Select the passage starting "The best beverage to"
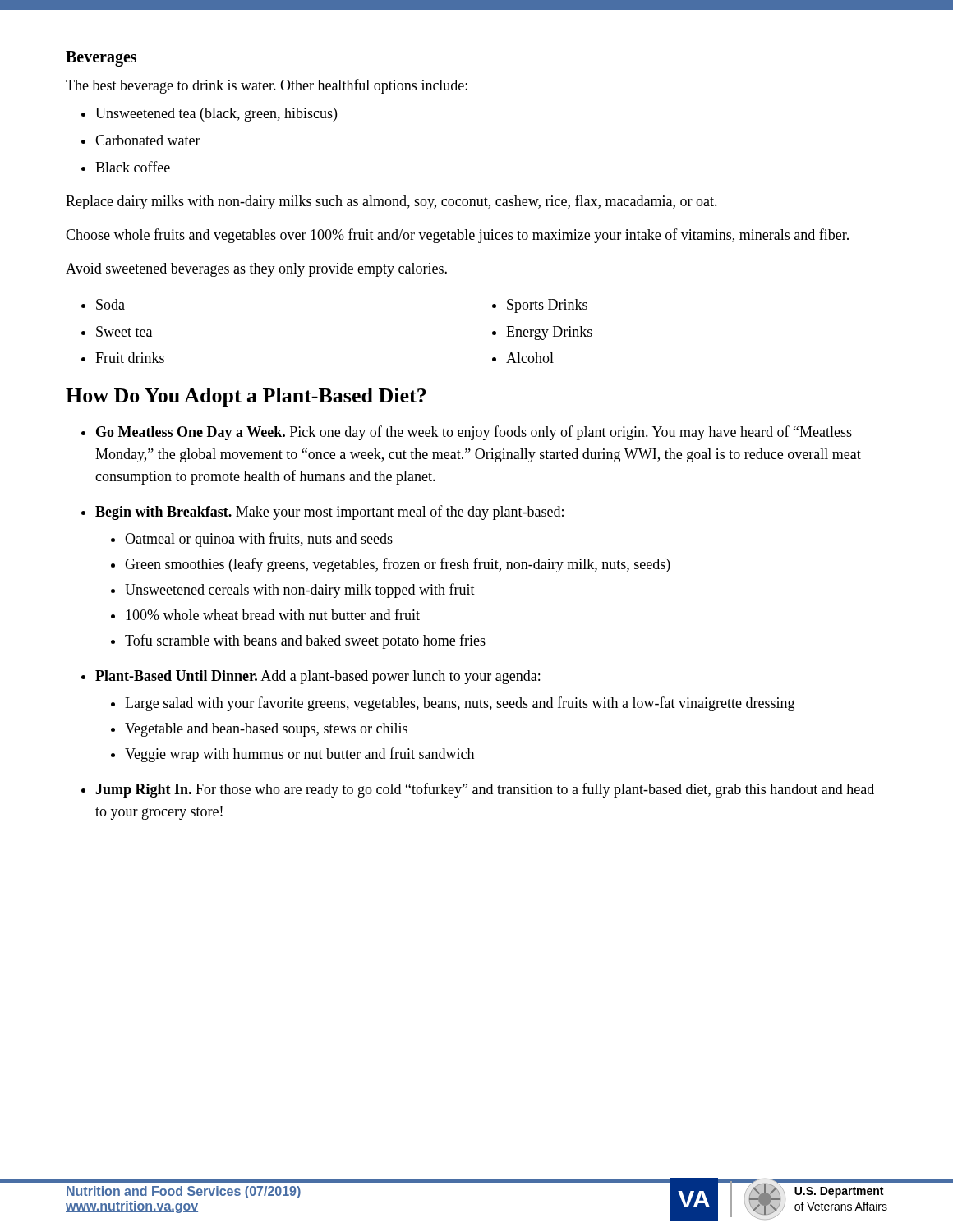This screenshot has width=953, height=1232. point(267,85)
